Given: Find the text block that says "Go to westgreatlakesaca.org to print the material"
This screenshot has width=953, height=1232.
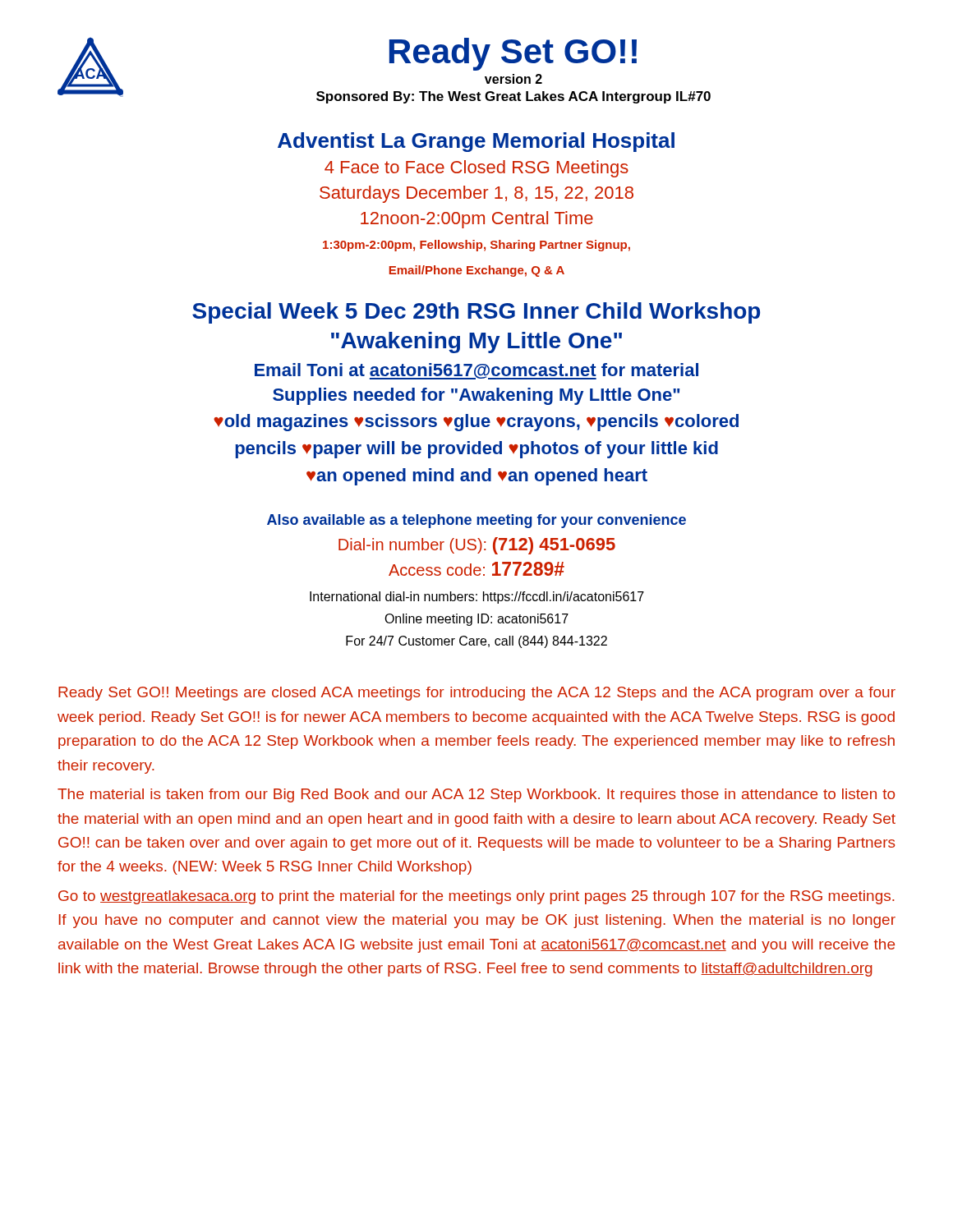Looking at the screenshot, I should pyautogui.click(x=476, y=932).
